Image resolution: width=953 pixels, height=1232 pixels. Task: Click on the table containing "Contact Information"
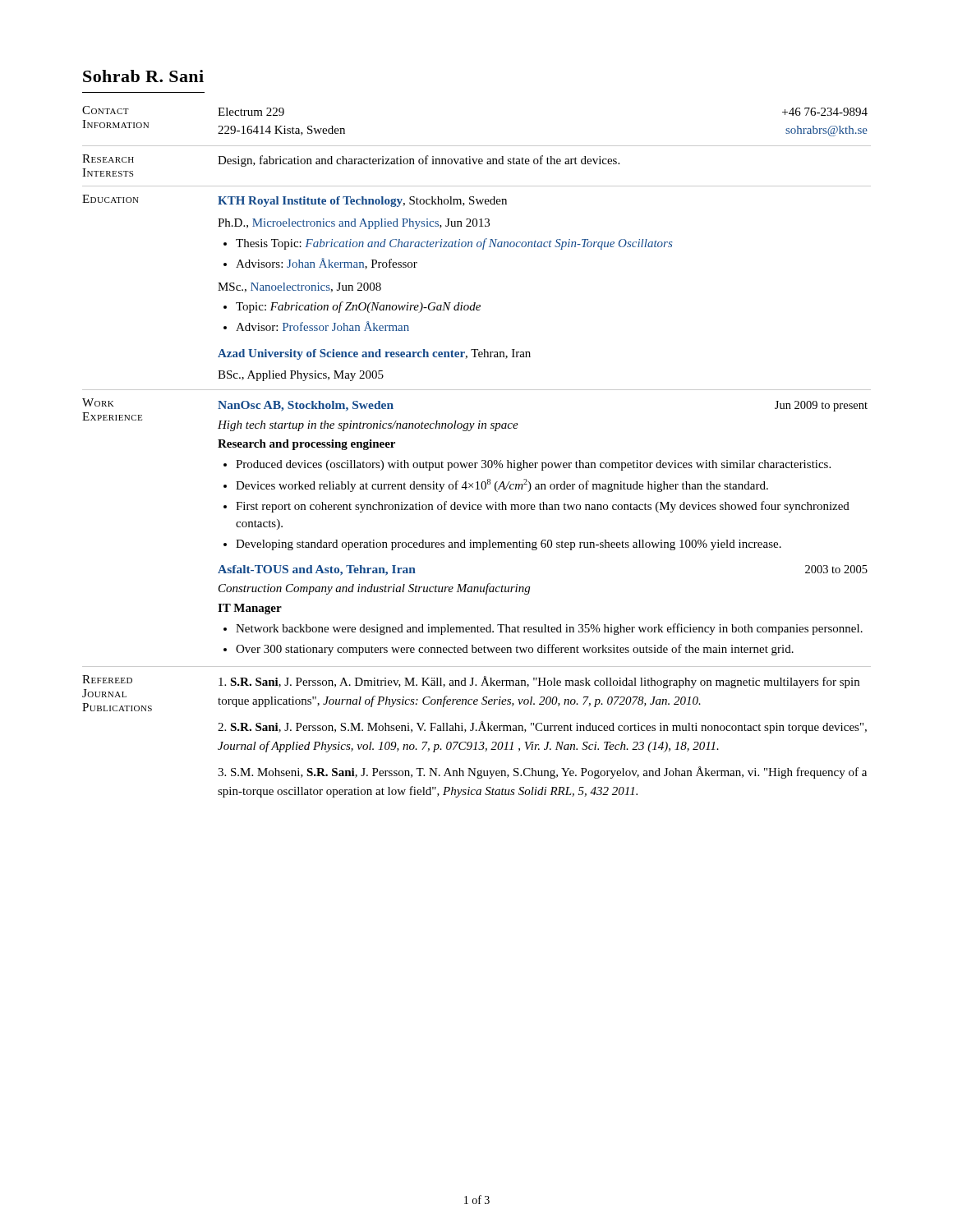click(x=476, y=456)
